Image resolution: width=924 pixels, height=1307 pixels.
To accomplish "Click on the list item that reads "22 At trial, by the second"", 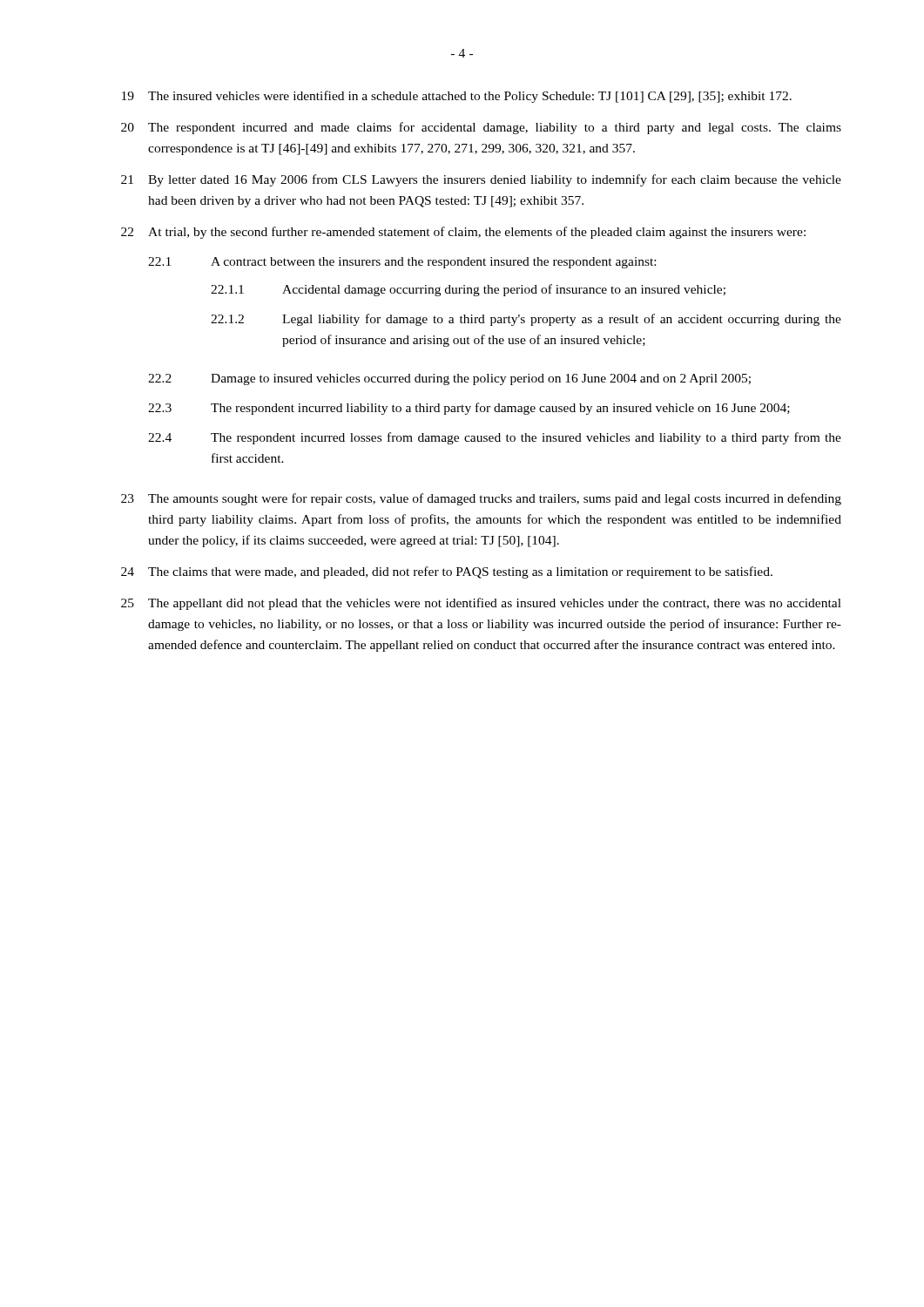I will pyautogui.click(x=465, y=350).
